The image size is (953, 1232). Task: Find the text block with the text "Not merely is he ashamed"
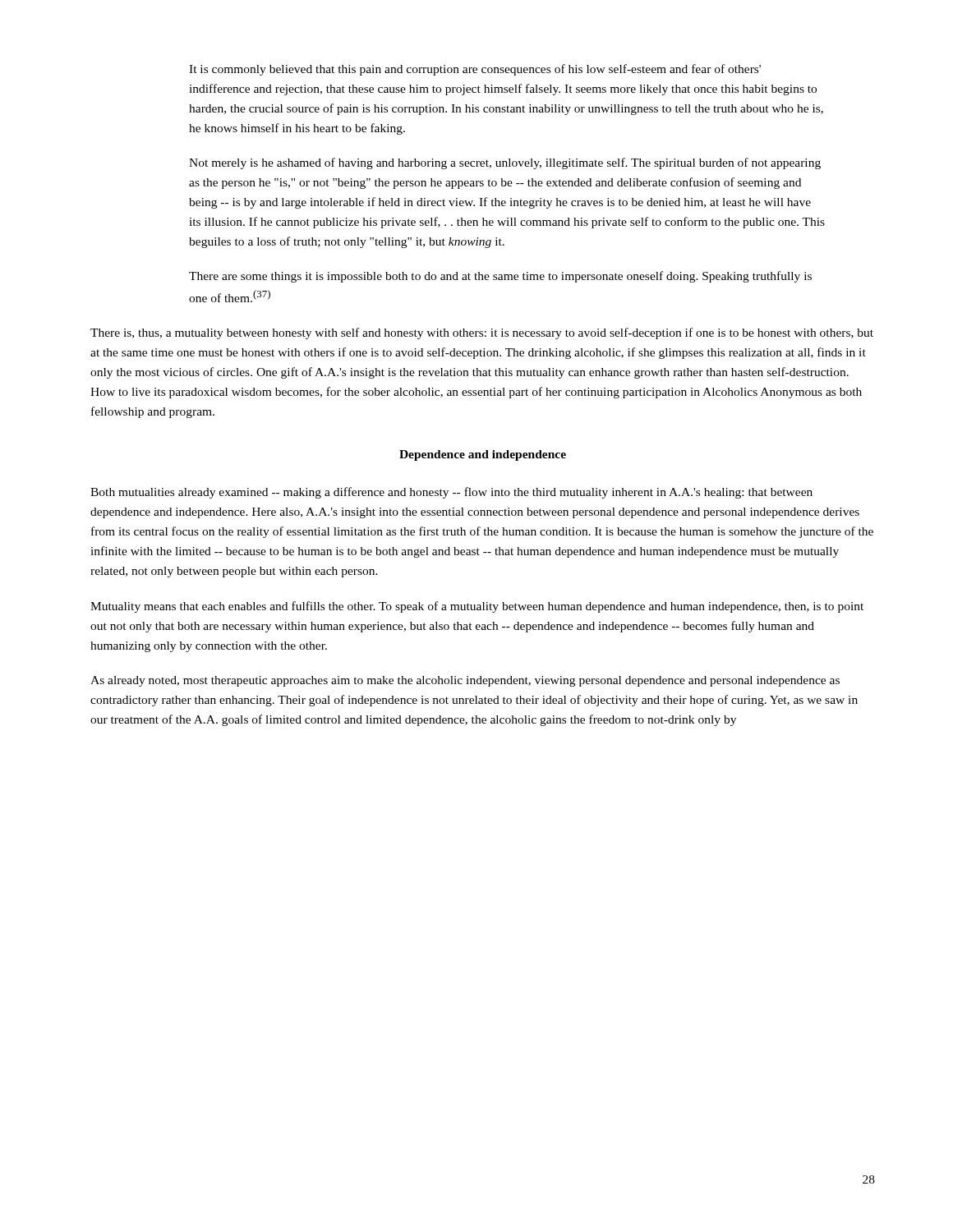[x=507, y=202]
